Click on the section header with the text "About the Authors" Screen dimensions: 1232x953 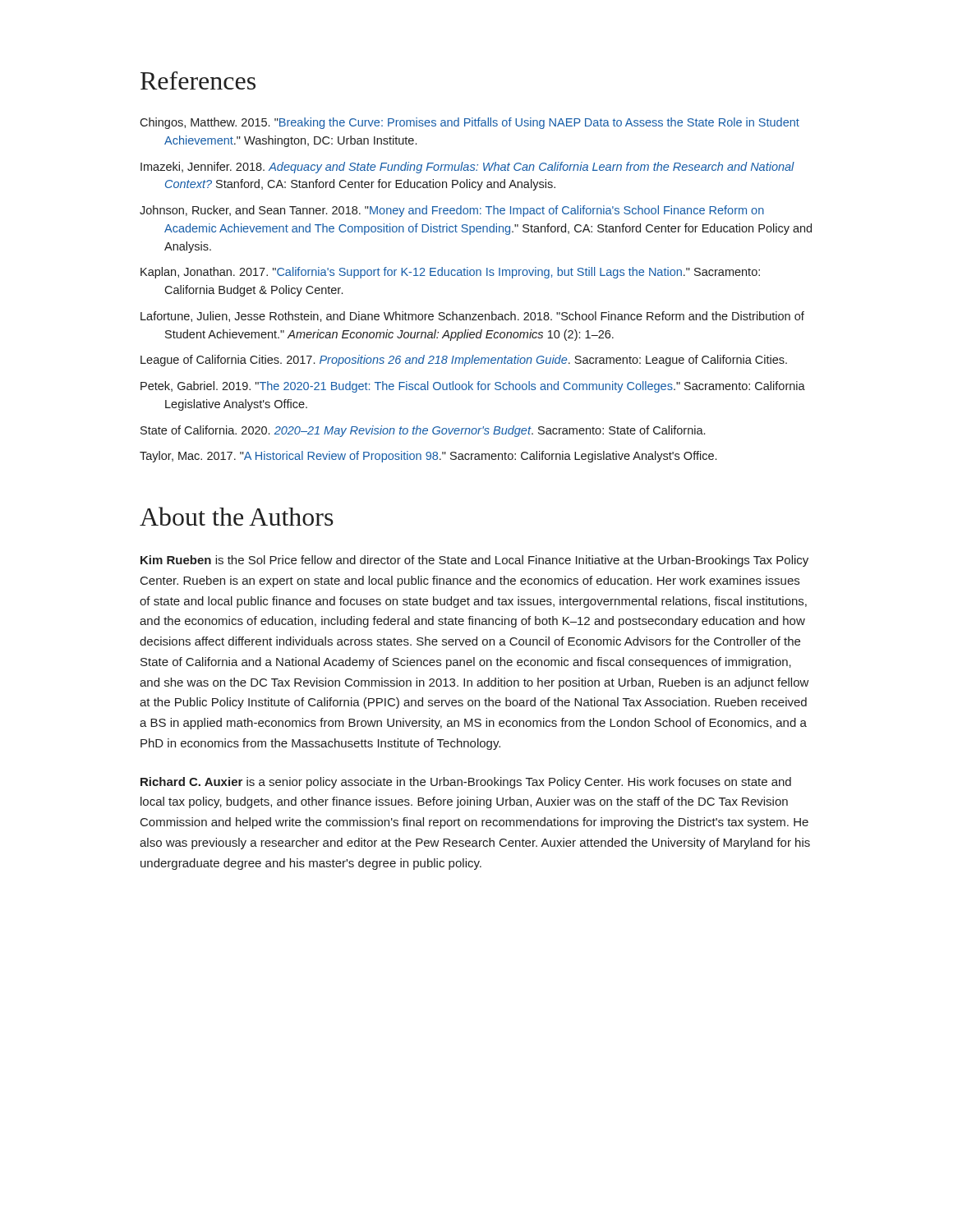[x=237, y=516]
